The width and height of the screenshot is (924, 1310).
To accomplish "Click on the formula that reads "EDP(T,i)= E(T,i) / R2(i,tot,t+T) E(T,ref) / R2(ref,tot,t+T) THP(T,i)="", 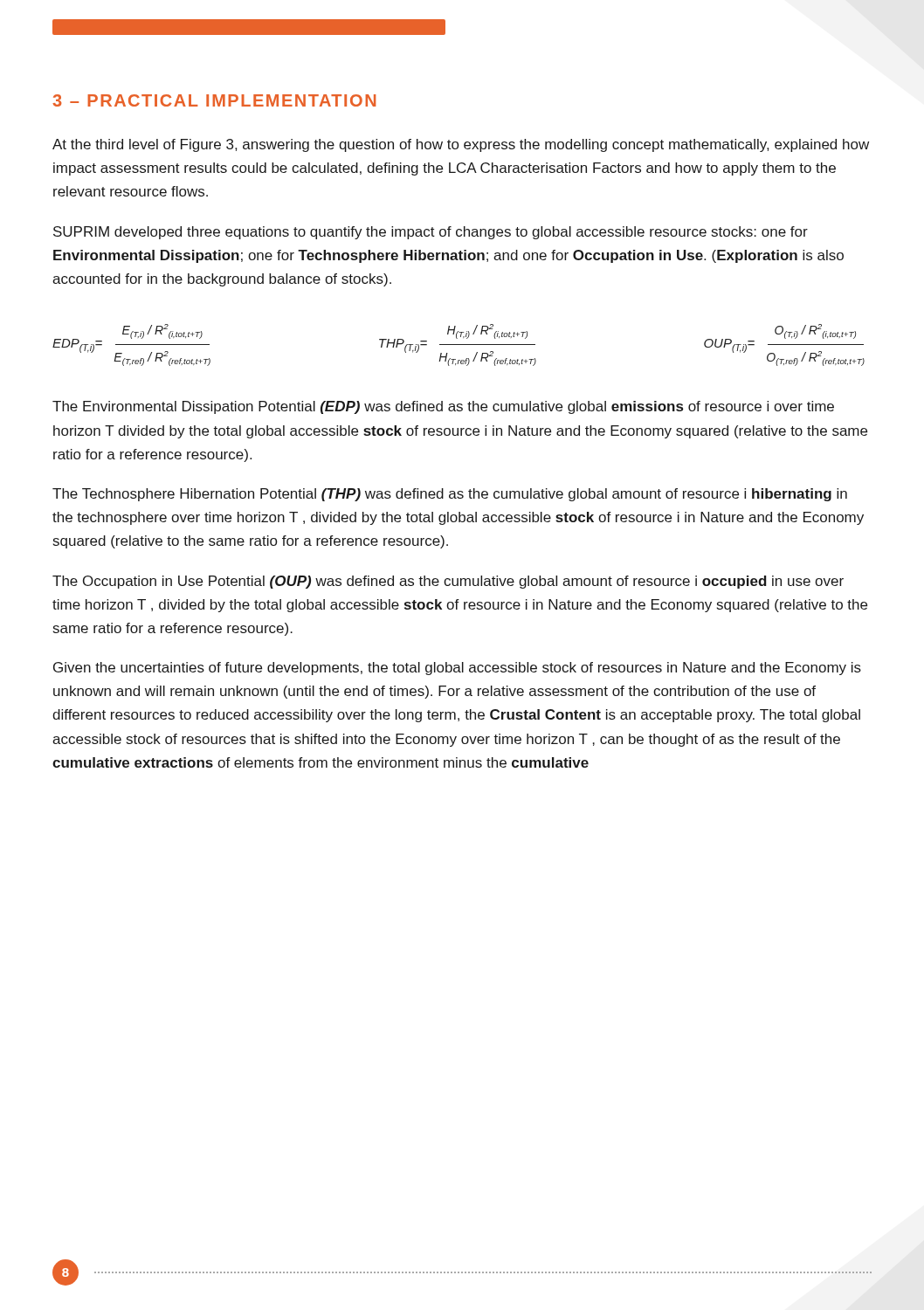I will pos(462,345).
